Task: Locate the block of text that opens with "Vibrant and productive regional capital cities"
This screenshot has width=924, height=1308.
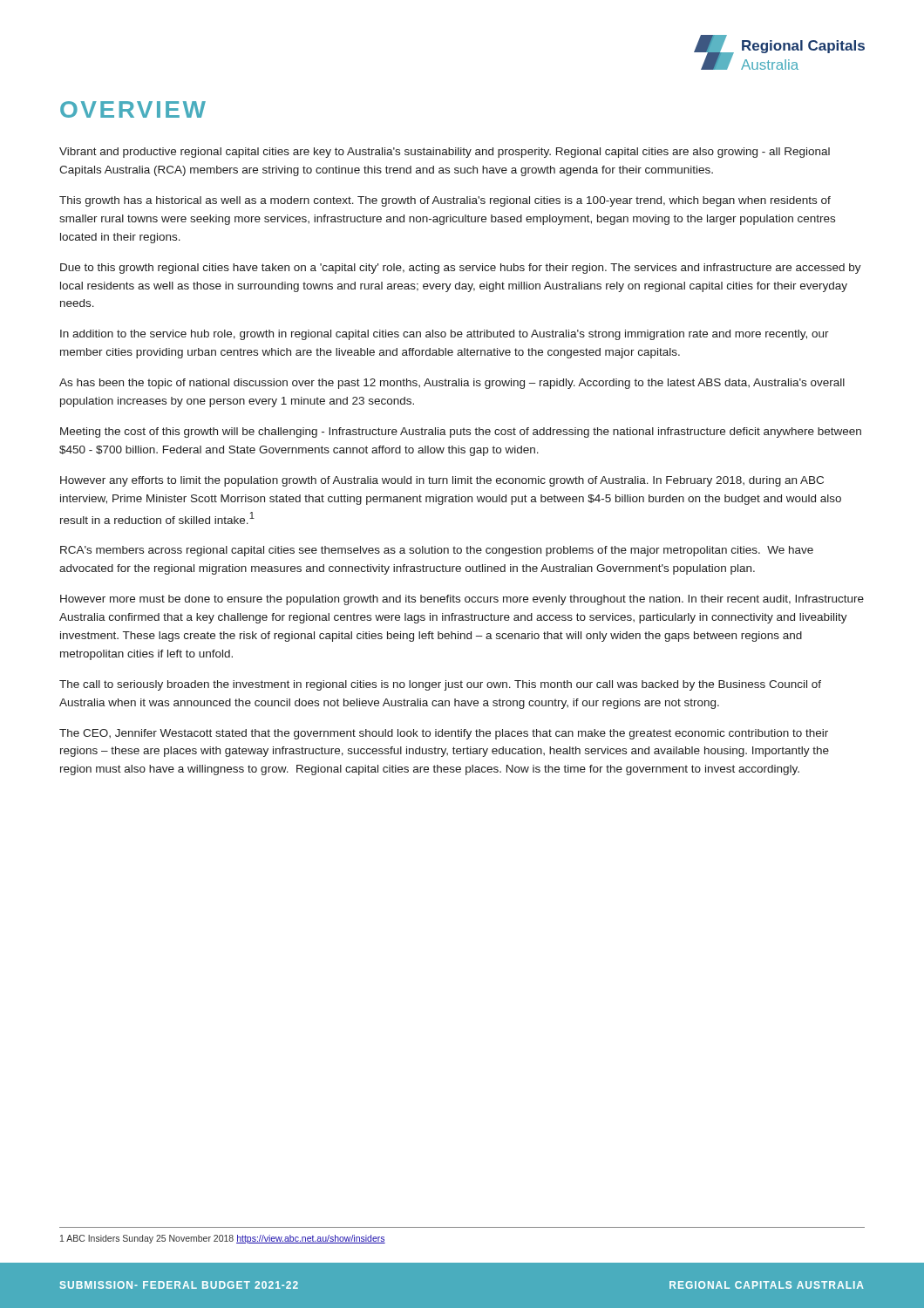Action: [x=445, y=160]
